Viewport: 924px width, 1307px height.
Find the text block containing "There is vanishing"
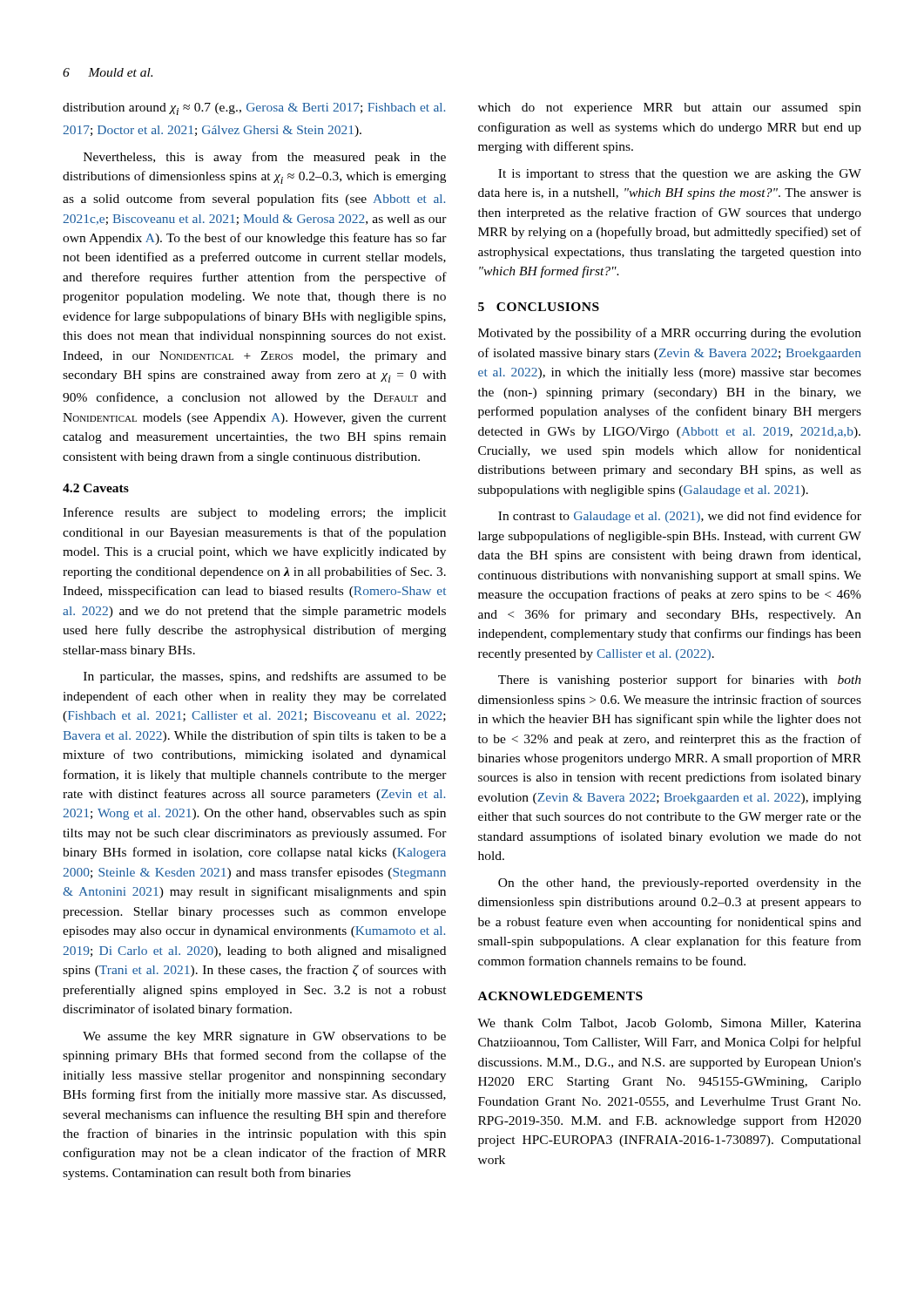click(669, 768)
